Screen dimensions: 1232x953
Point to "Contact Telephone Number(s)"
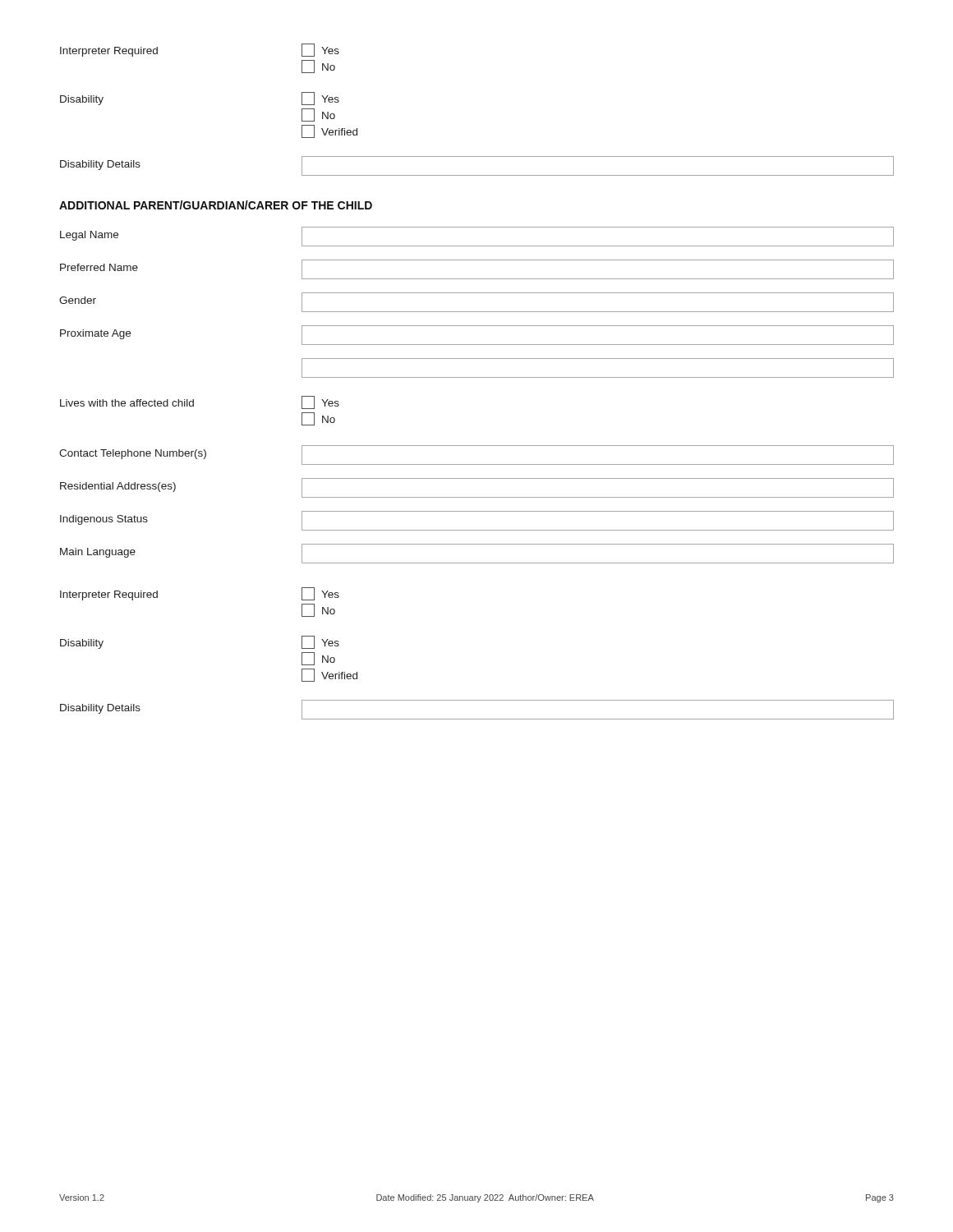[x=476, y=453]
